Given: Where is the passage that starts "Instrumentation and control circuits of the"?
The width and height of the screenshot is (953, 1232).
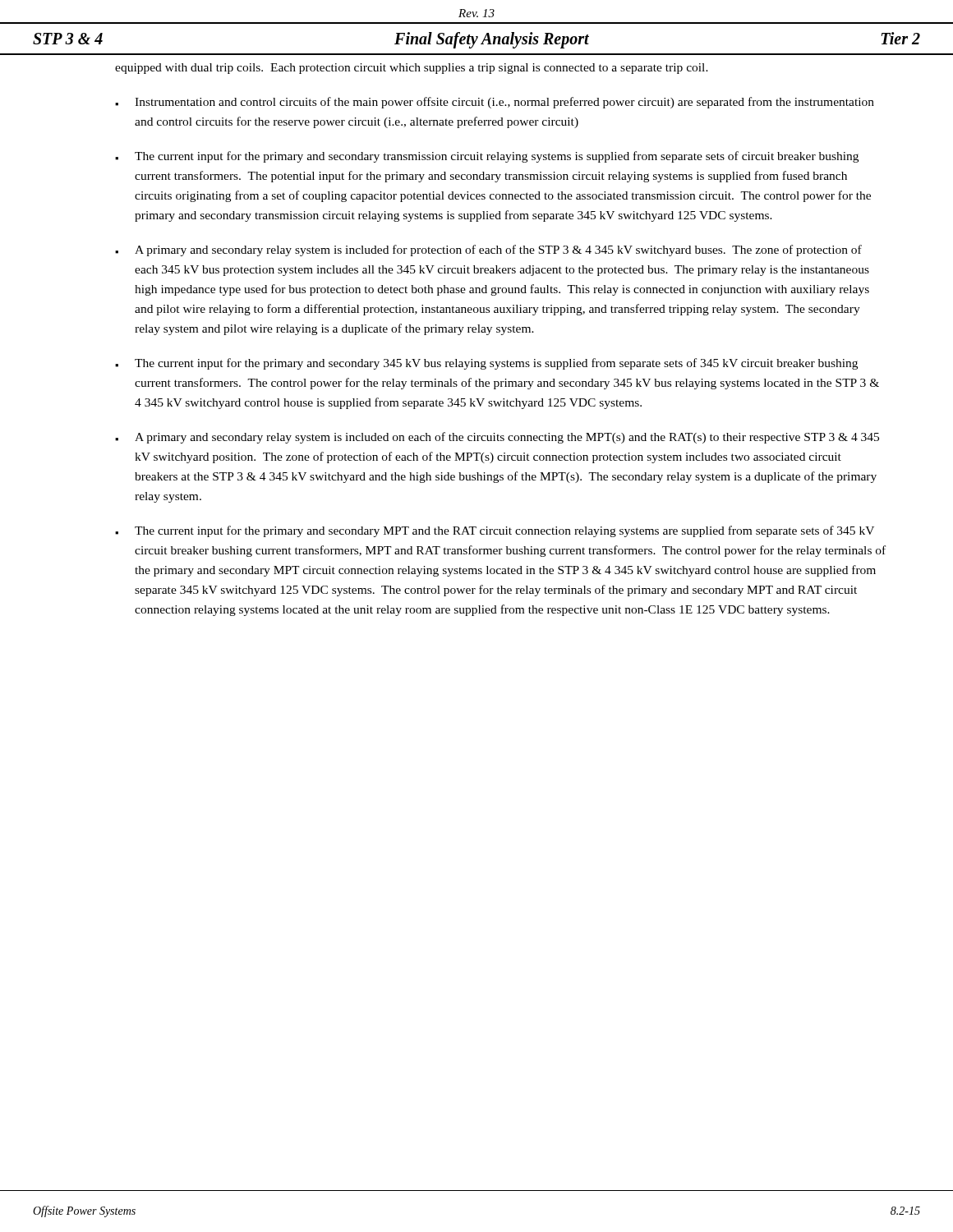Looking at the screenshot, I should (501, 112).
